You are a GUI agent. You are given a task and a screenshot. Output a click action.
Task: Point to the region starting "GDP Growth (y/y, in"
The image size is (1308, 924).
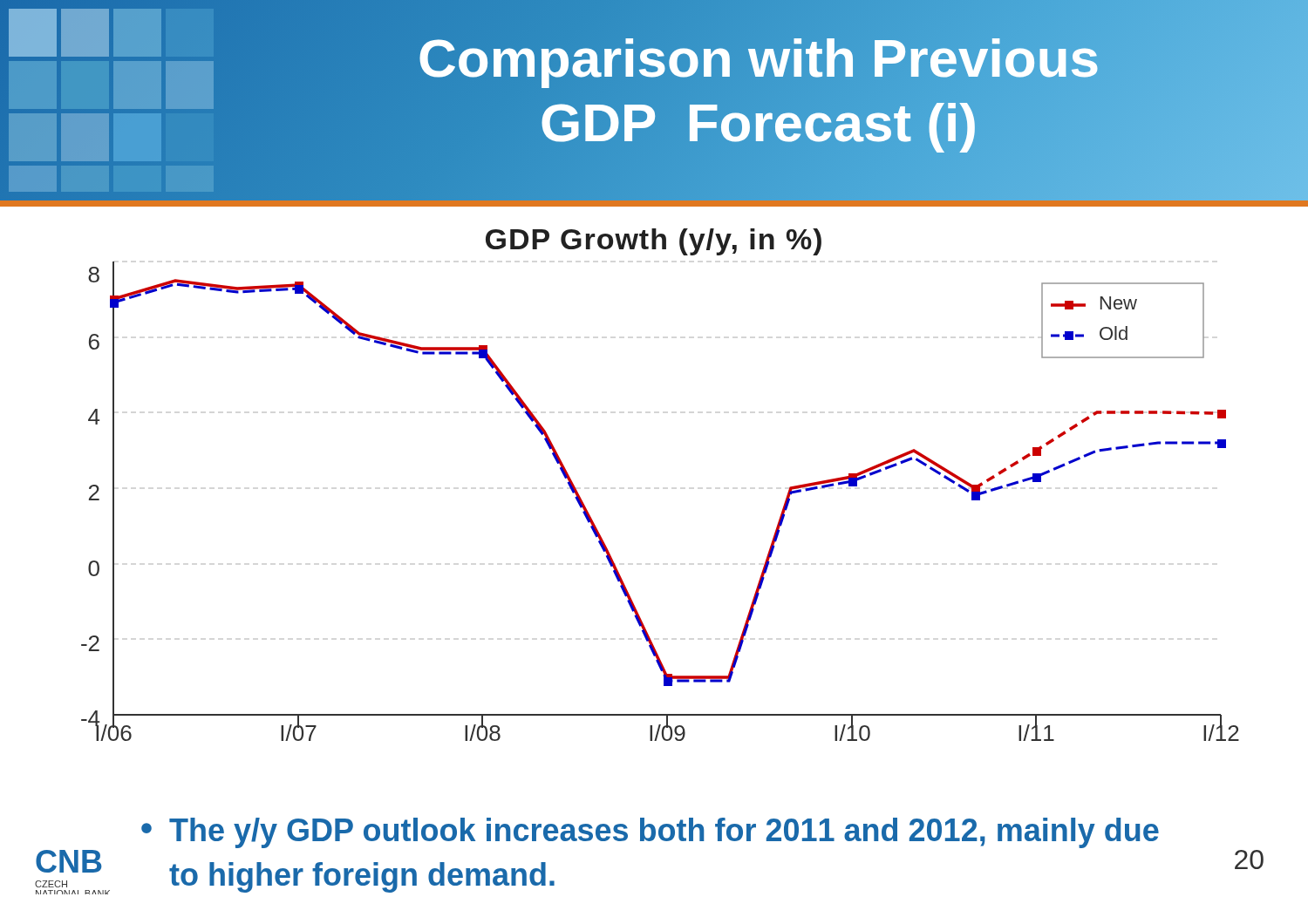pyautogui.click(x=654, y=239)
